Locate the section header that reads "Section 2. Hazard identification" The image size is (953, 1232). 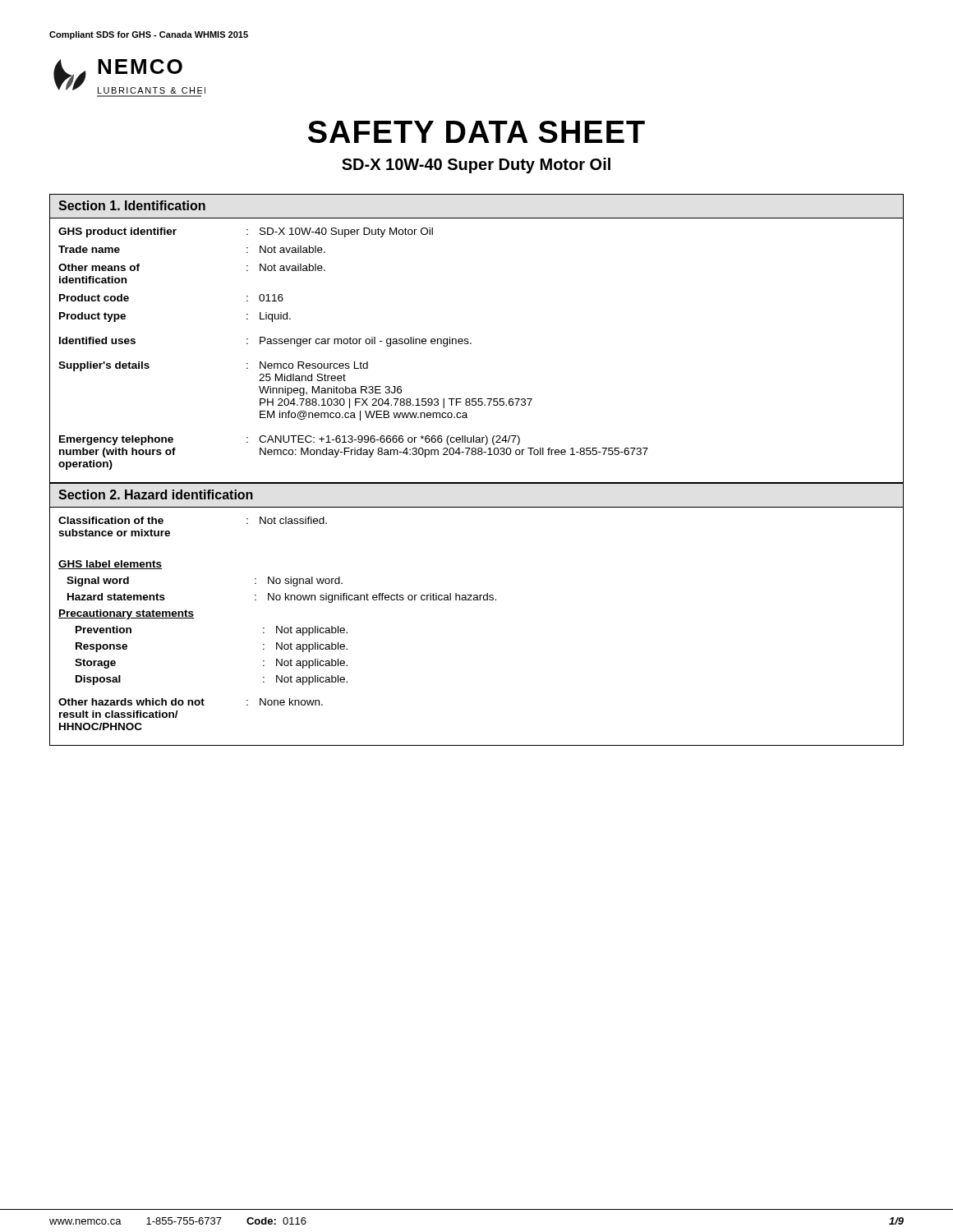click(156, 495)
